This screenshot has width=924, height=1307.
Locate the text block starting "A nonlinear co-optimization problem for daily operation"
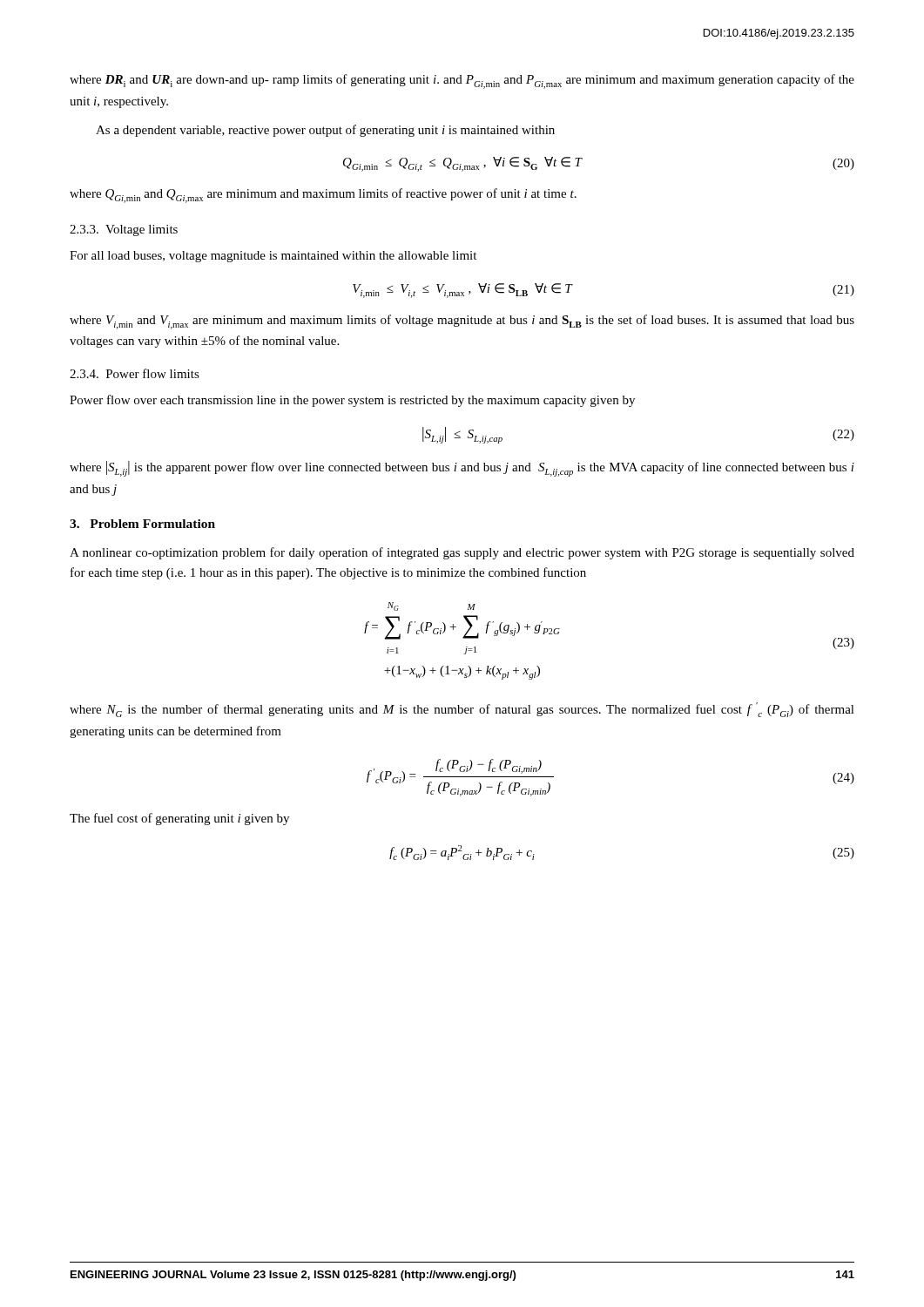pyautogui.click(x=462, y=563)
